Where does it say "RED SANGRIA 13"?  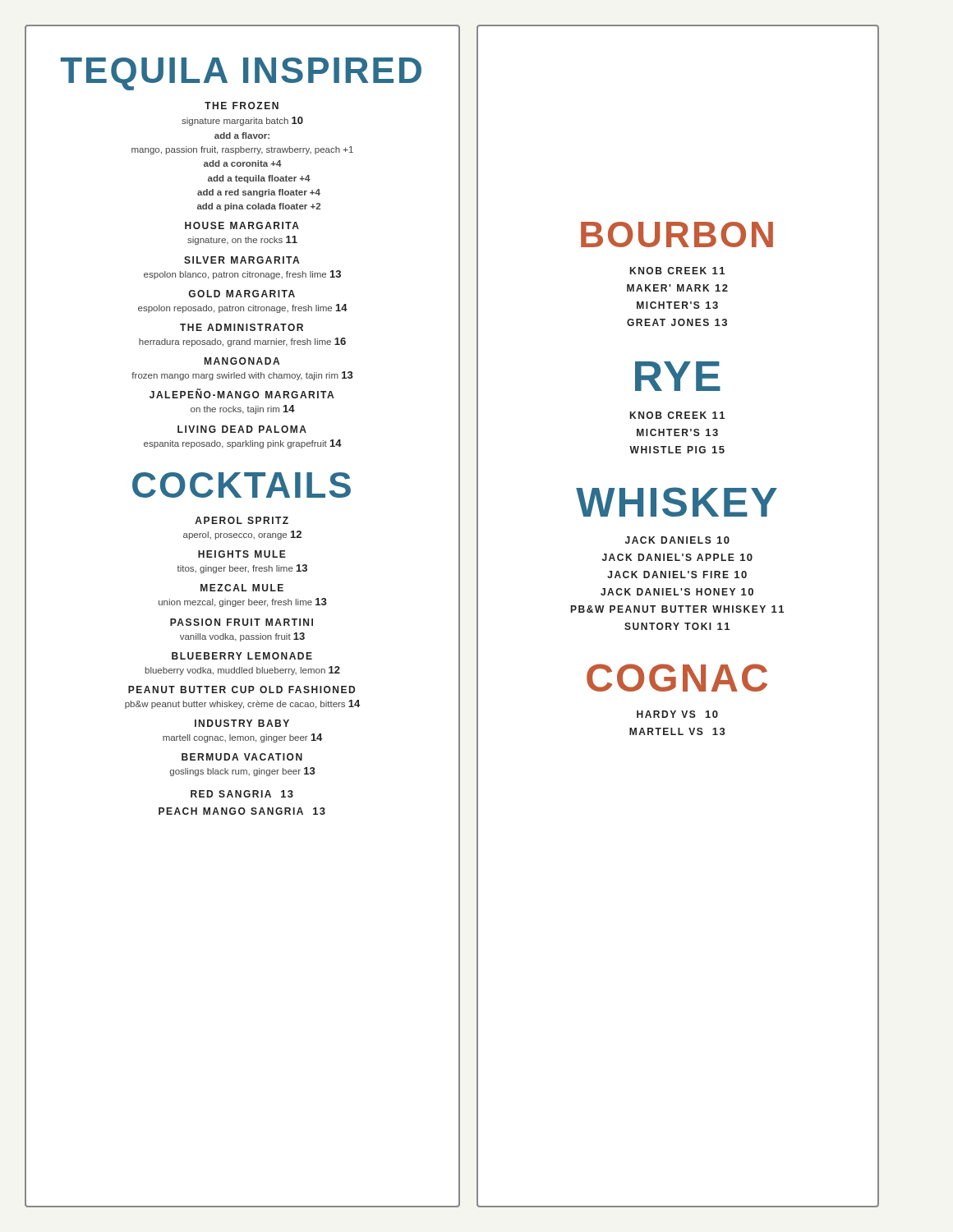(x=242, y=794)
